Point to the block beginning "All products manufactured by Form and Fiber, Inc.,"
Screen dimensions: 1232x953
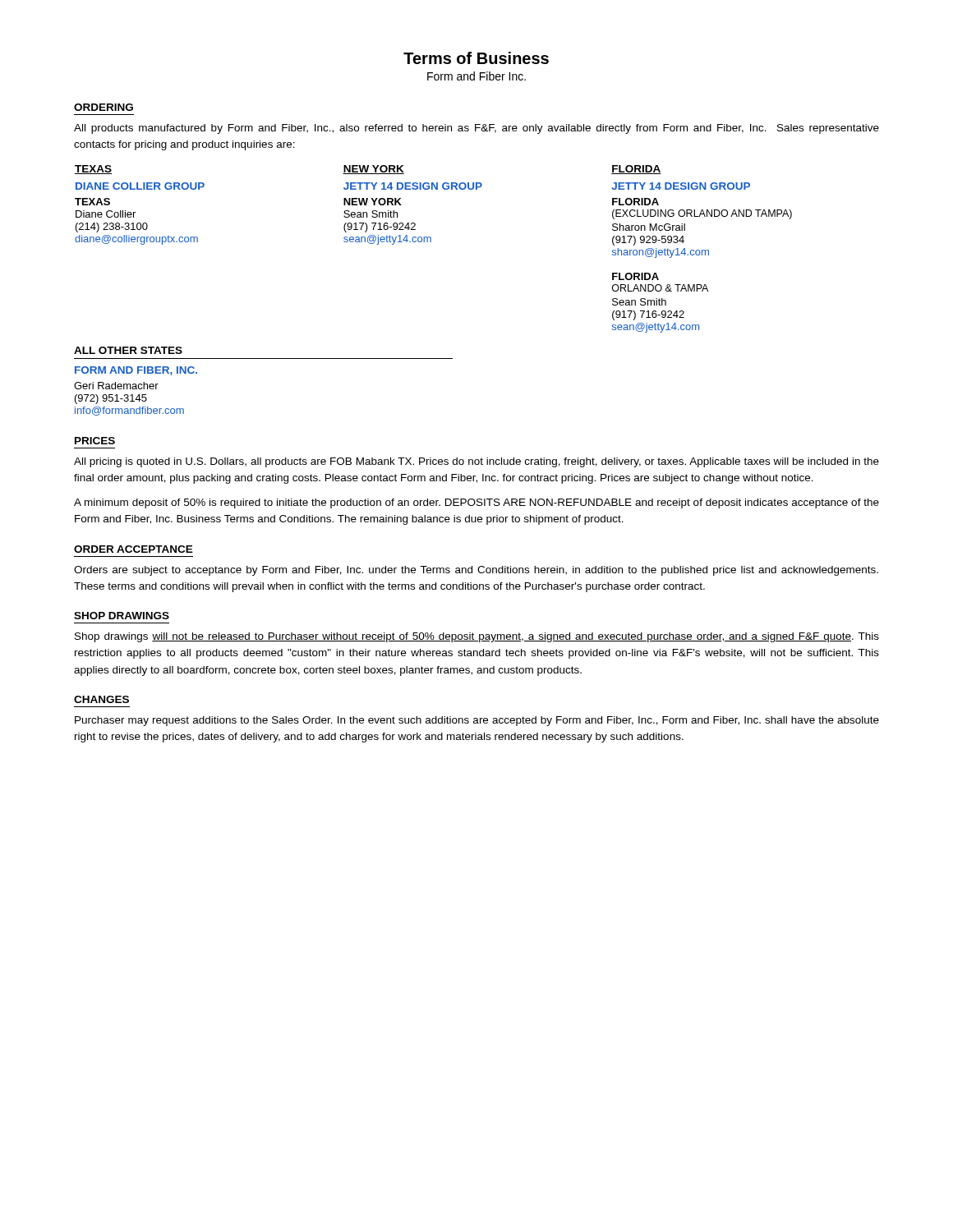[476, 136]
